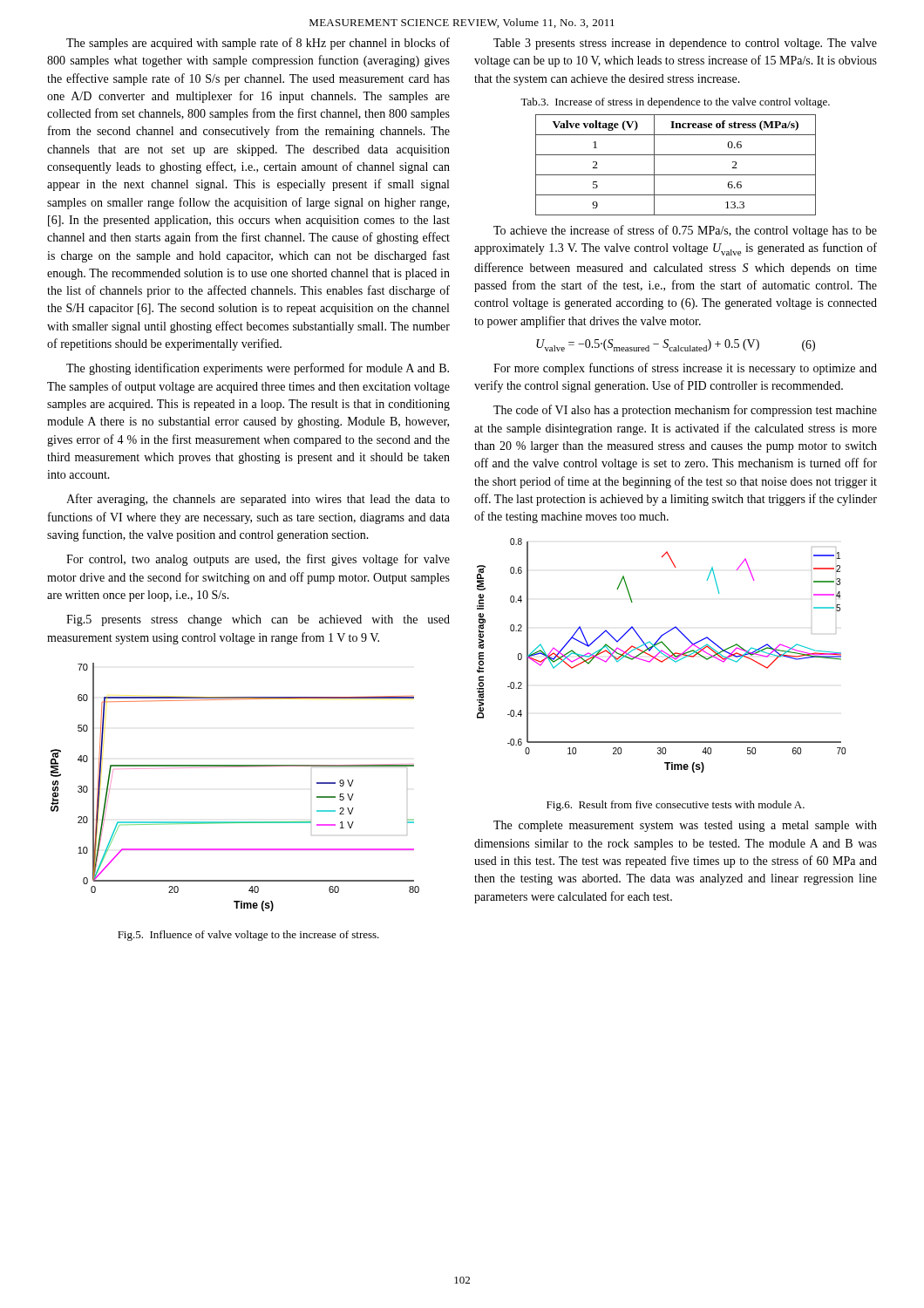The height and width of the screenshot is (1308, 924).
Task: Point to the text block starting "For more complex functions of stress increase"
Action: (676, 378)
